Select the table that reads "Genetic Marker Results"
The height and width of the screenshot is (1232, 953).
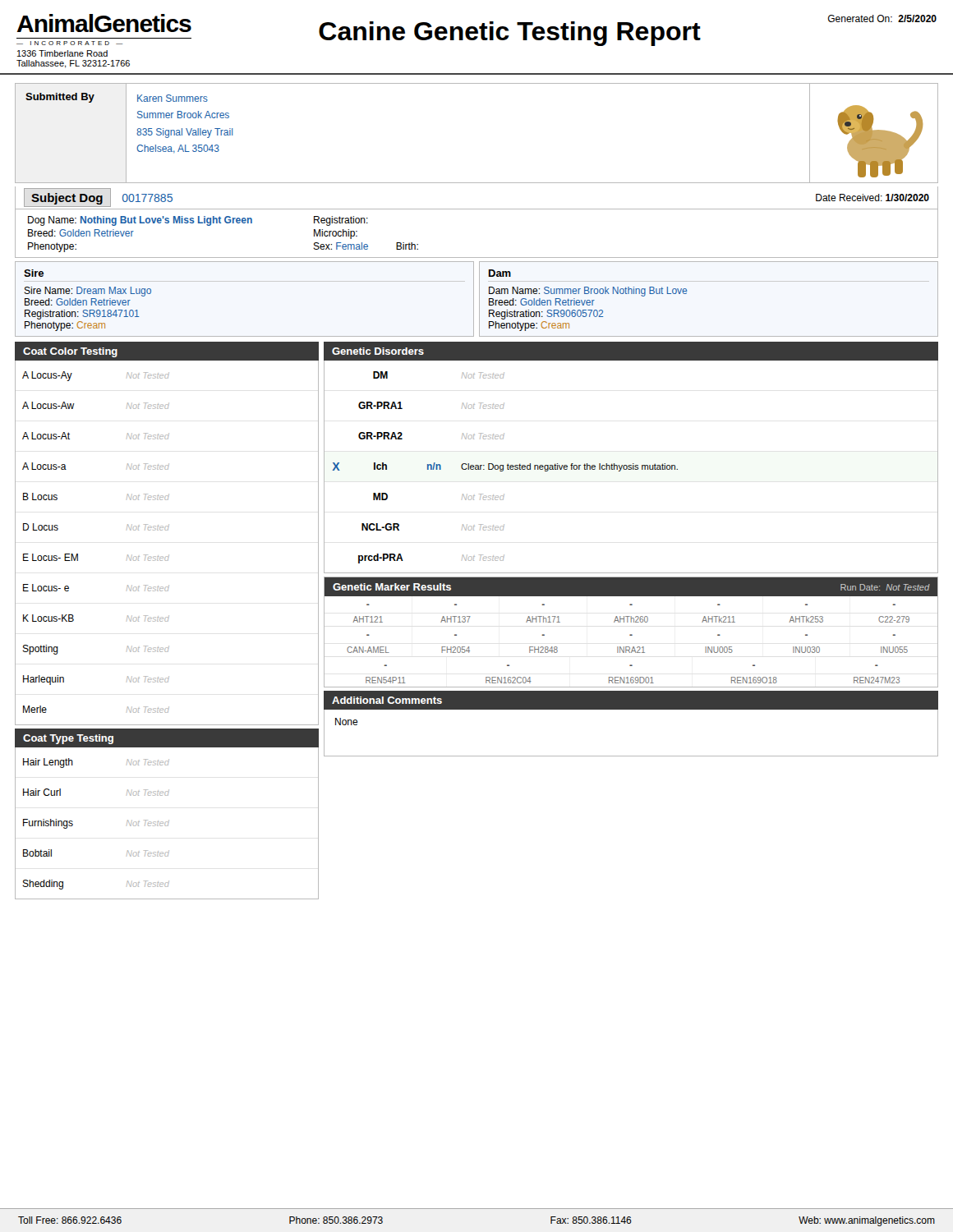pos(631,632)
